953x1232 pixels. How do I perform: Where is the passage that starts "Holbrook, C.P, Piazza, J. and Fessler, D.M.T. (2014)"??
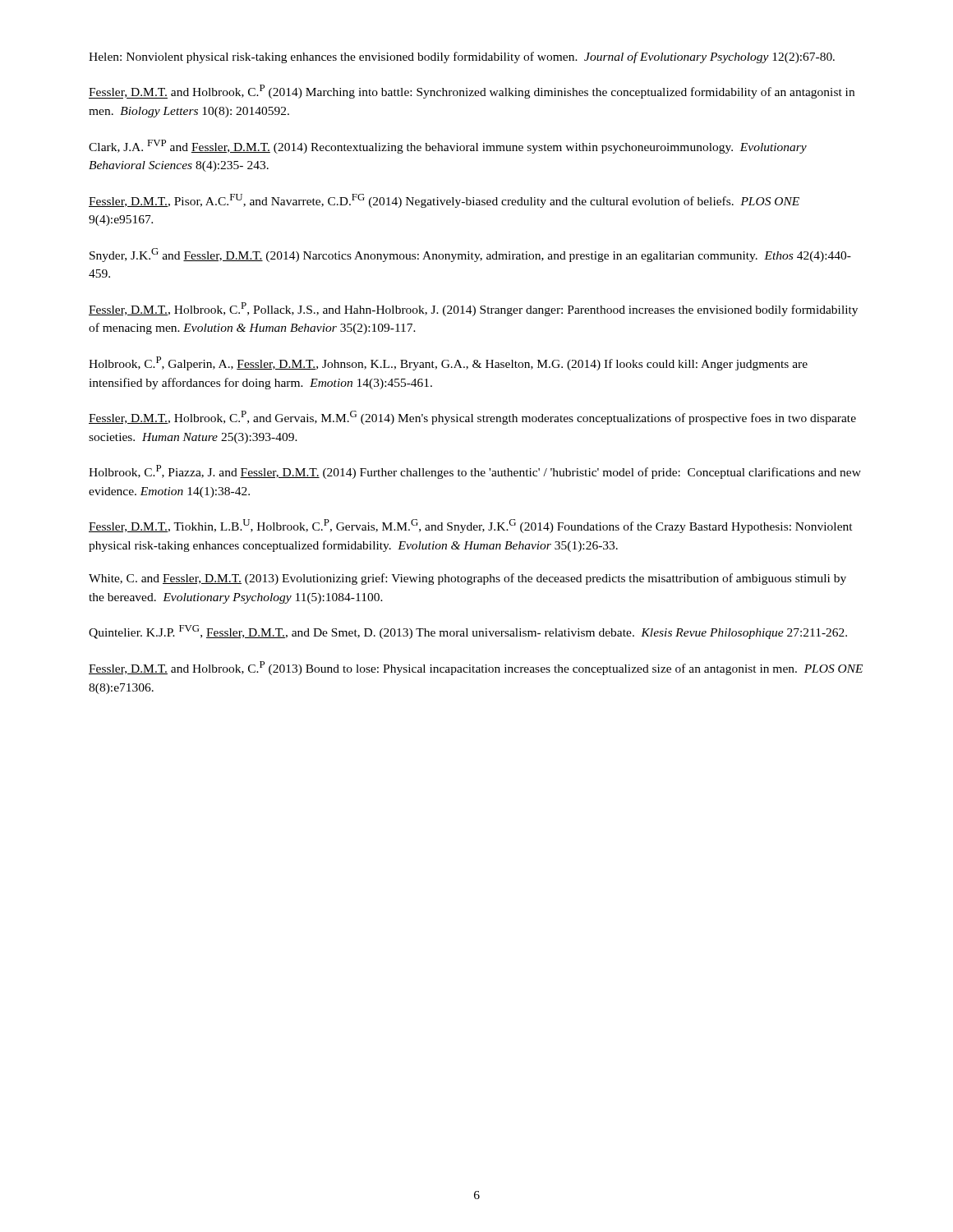click(x=475, y=480)
